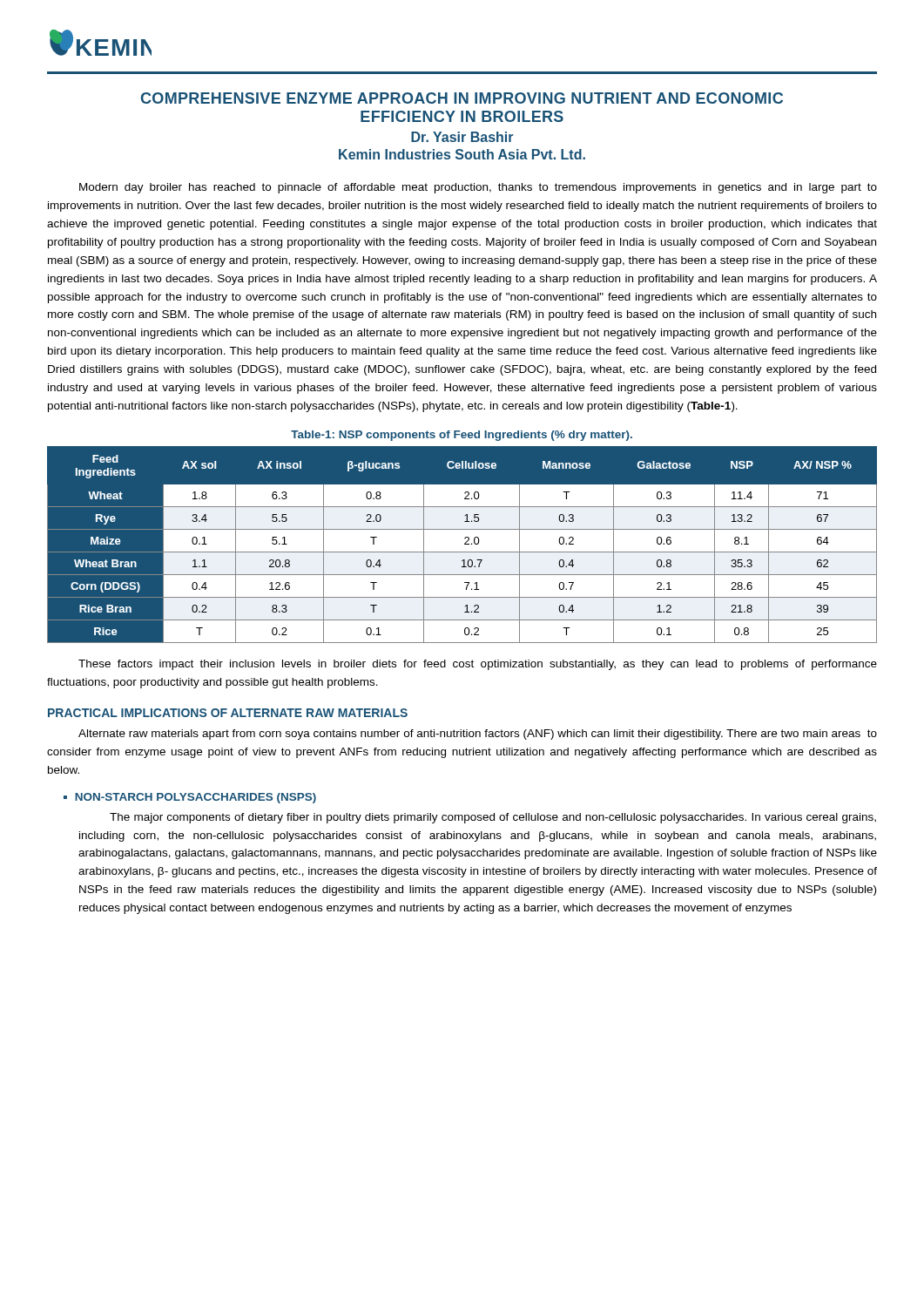924x1307 pixels.
Task: Find the region starting "PRACTICAL IMPLICATIONS OF ALTERNATE RAW MATERIALS"
Action: 227,713
